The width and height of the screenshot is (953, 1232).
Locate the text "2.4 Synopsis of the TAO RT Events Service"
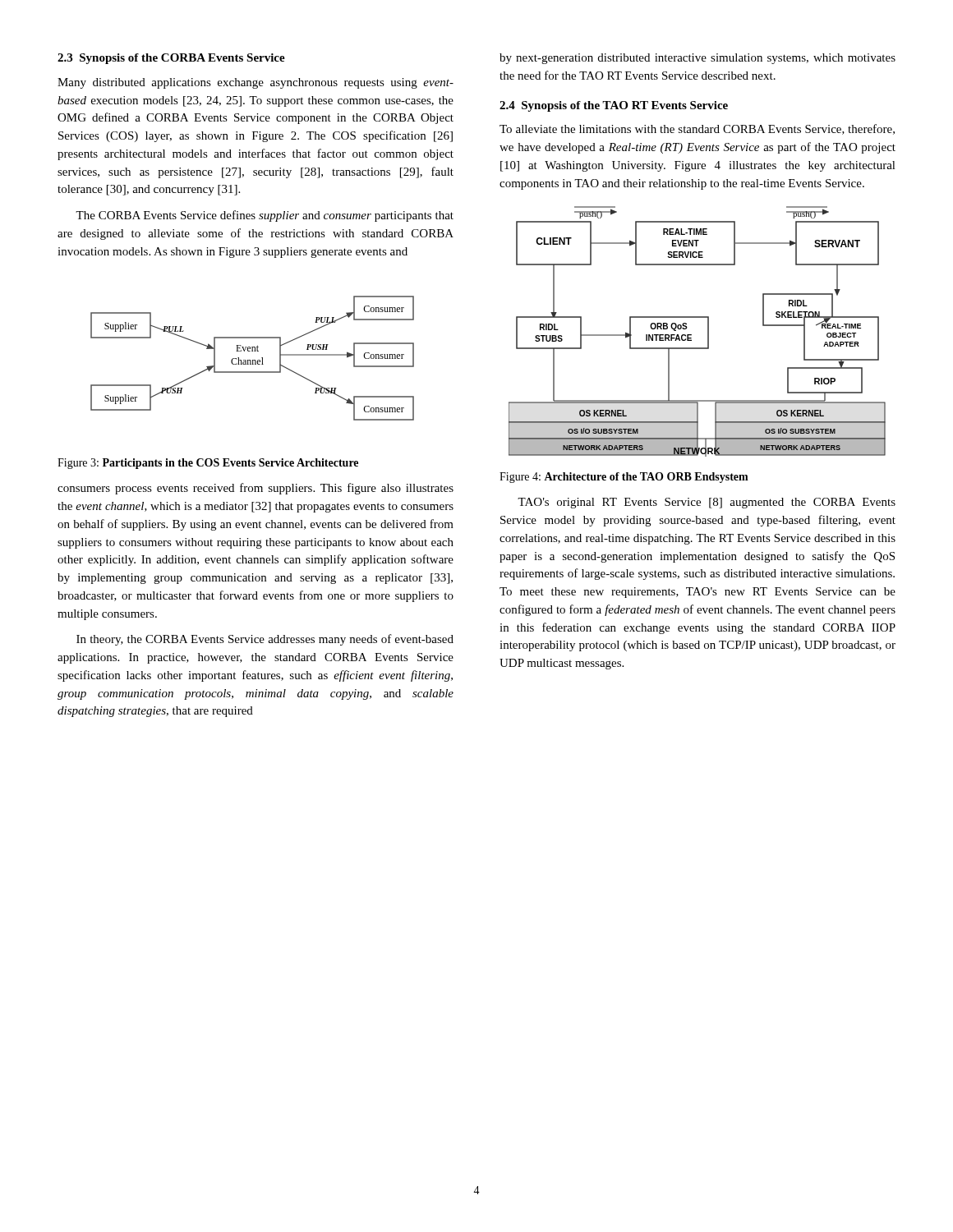[614, 105]
